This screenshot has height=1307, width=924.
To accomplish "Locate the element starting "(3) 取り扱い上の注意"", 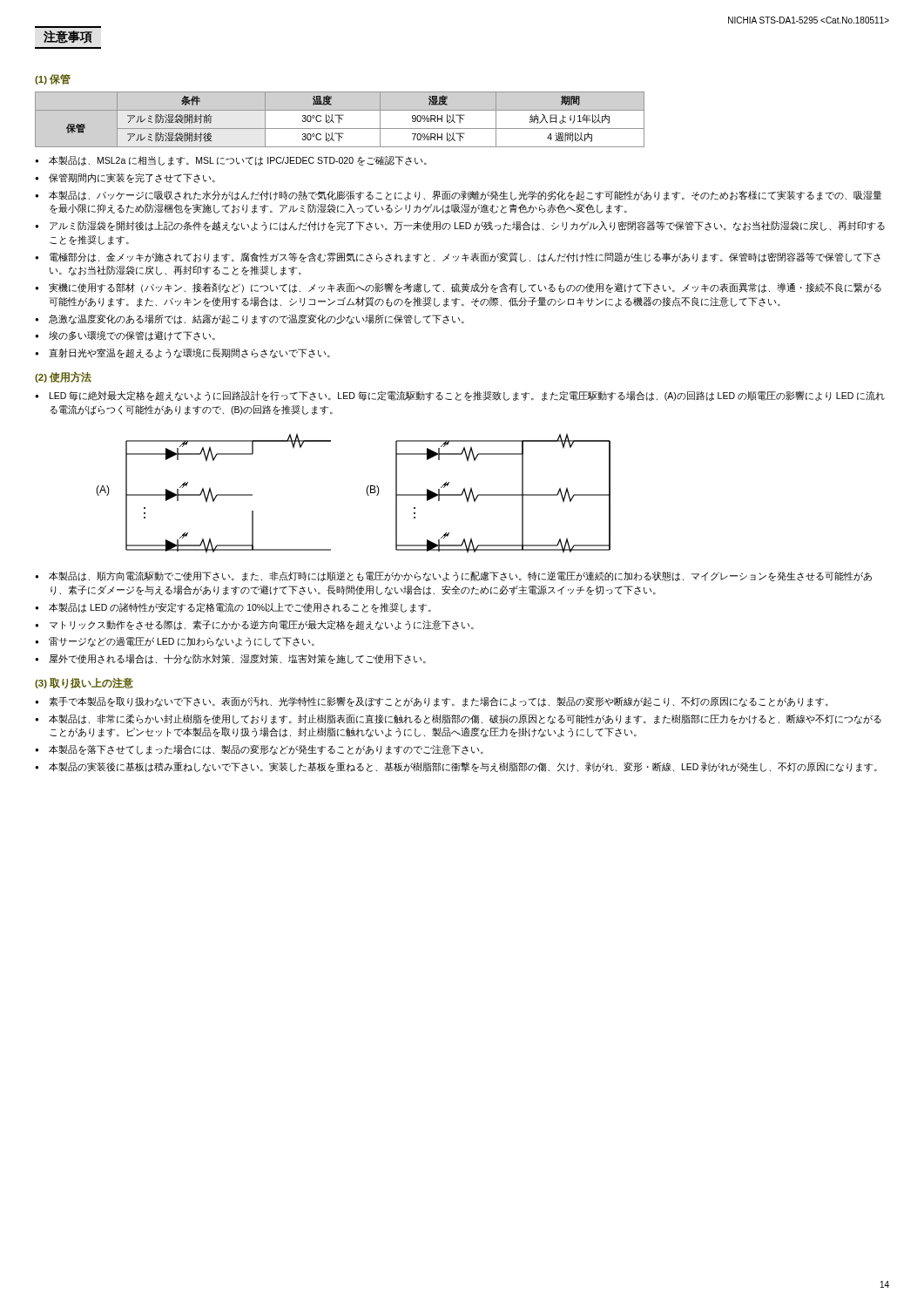I will (84, 683).
